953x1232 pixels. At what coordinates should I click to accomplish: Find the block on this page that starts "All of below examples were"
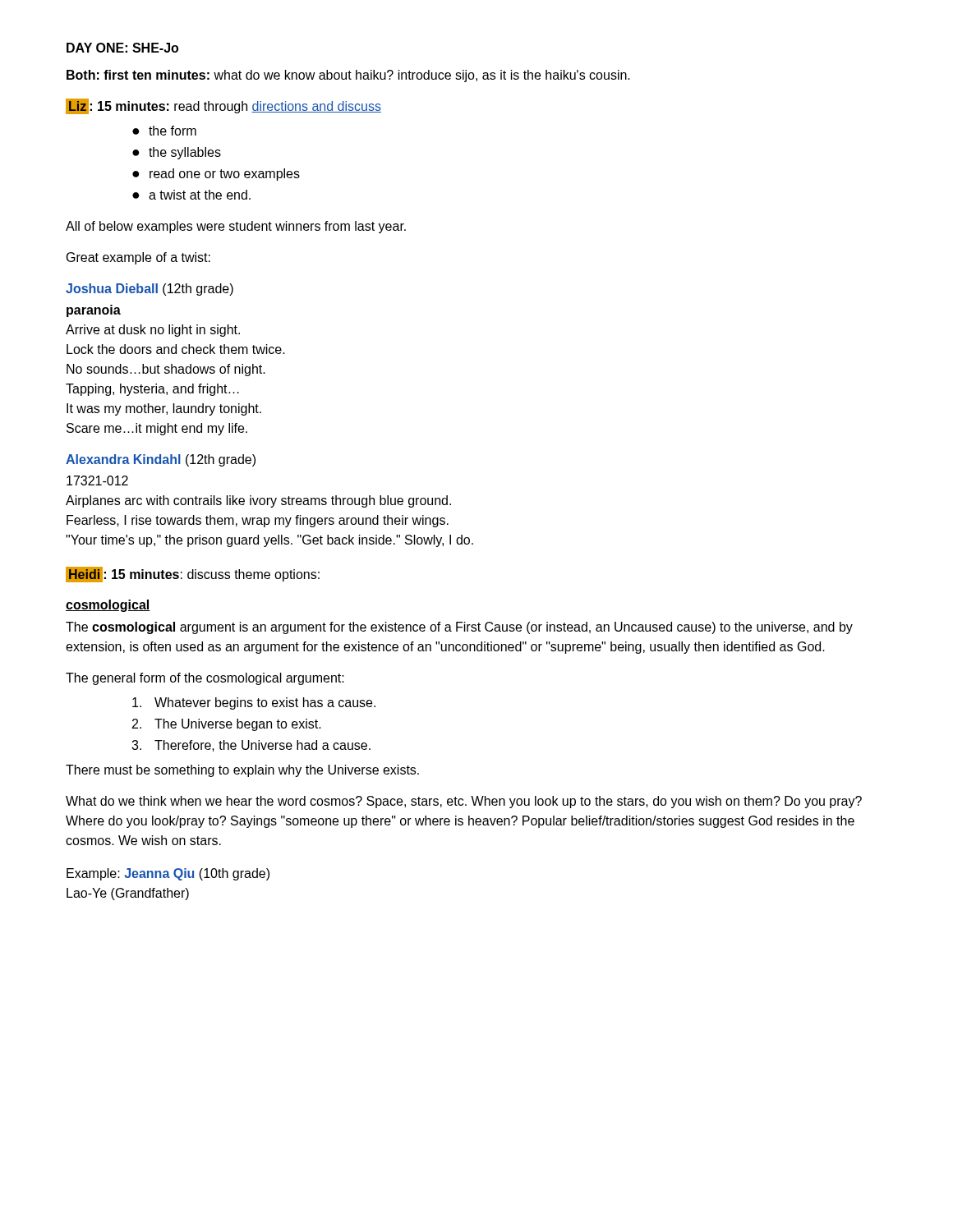tap(236, 226)
